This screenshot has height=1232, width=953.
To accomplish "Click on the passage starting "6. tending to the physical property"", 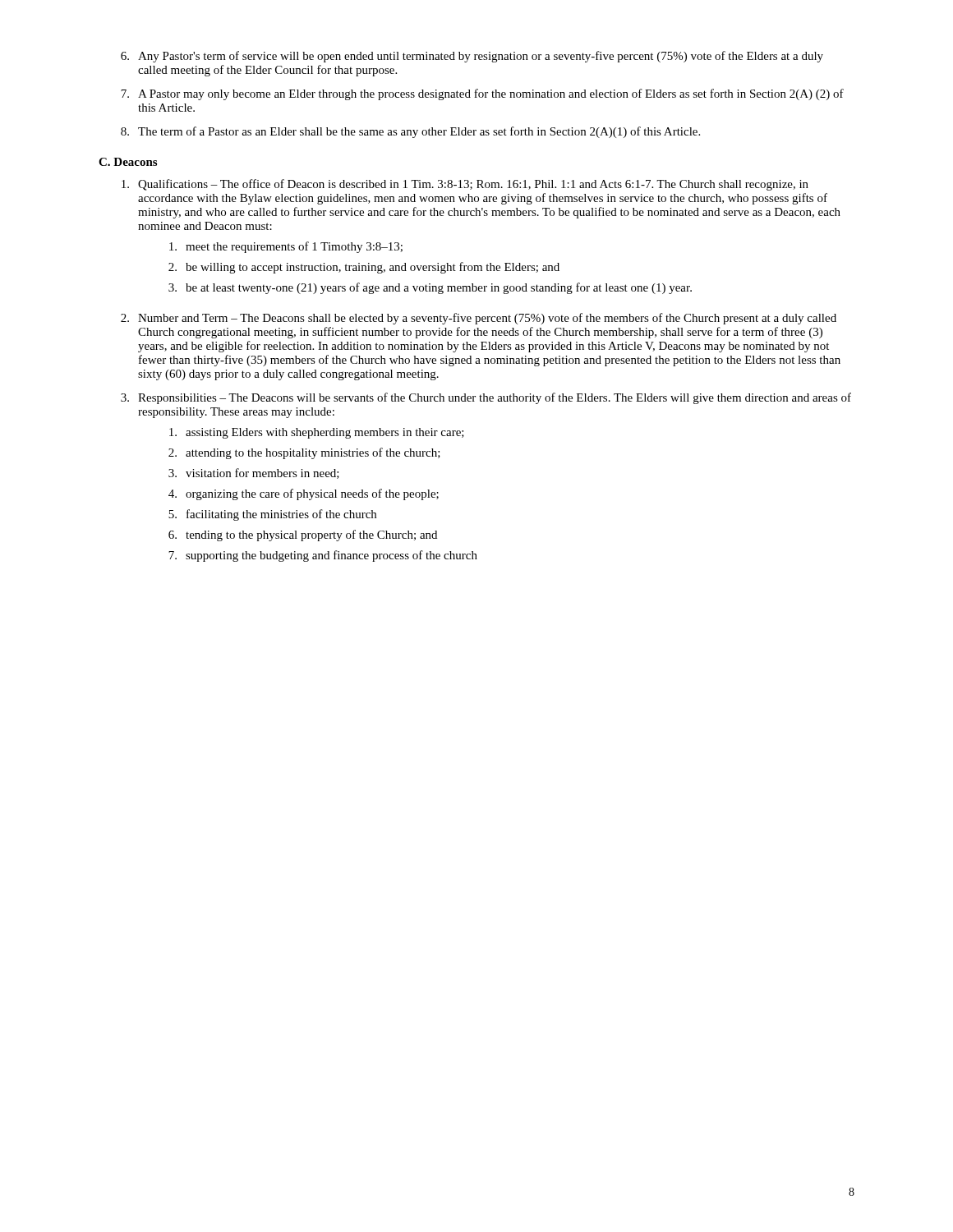I will (x=303, y=536).
